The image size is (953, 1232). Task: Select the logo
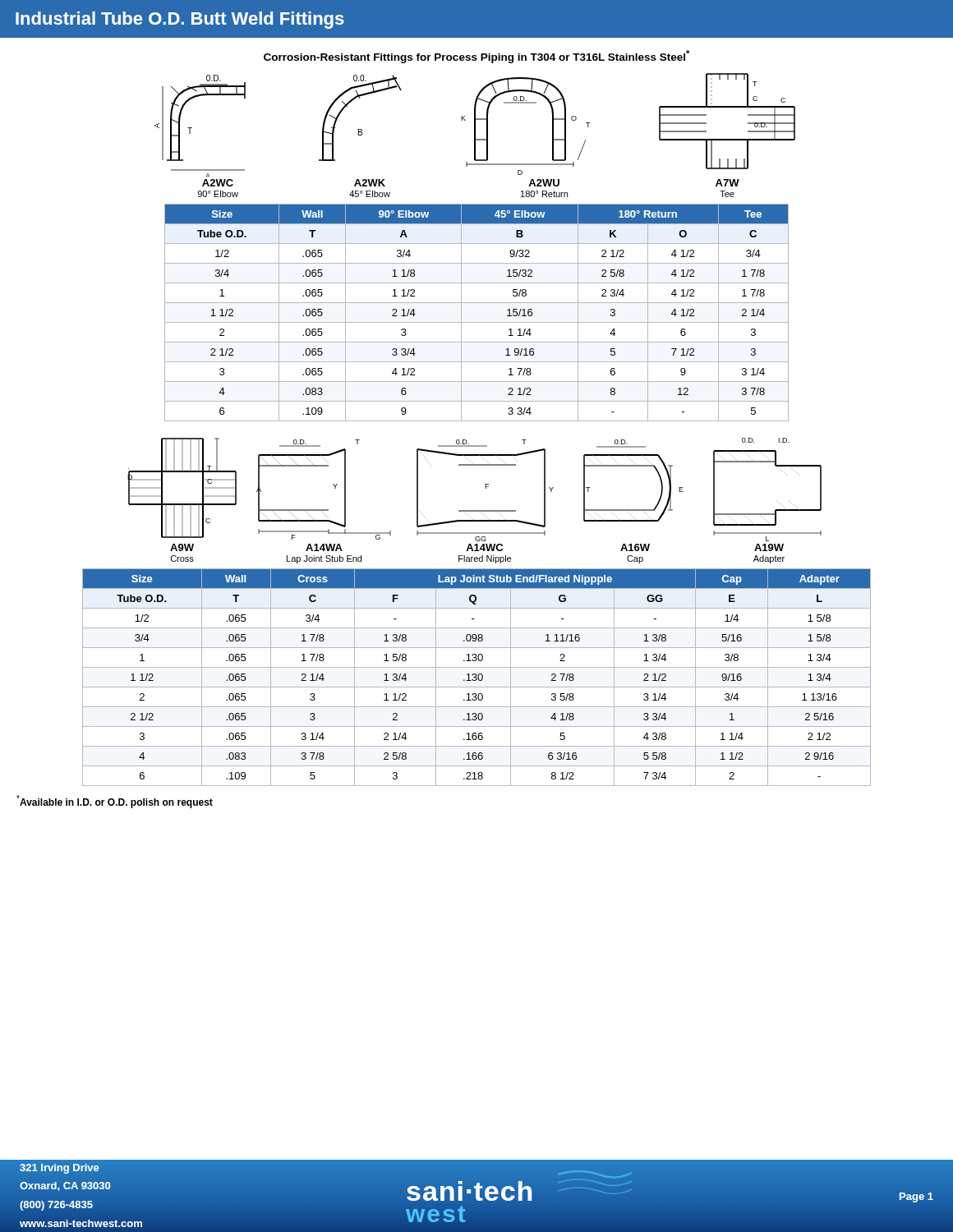point(521,1196)
